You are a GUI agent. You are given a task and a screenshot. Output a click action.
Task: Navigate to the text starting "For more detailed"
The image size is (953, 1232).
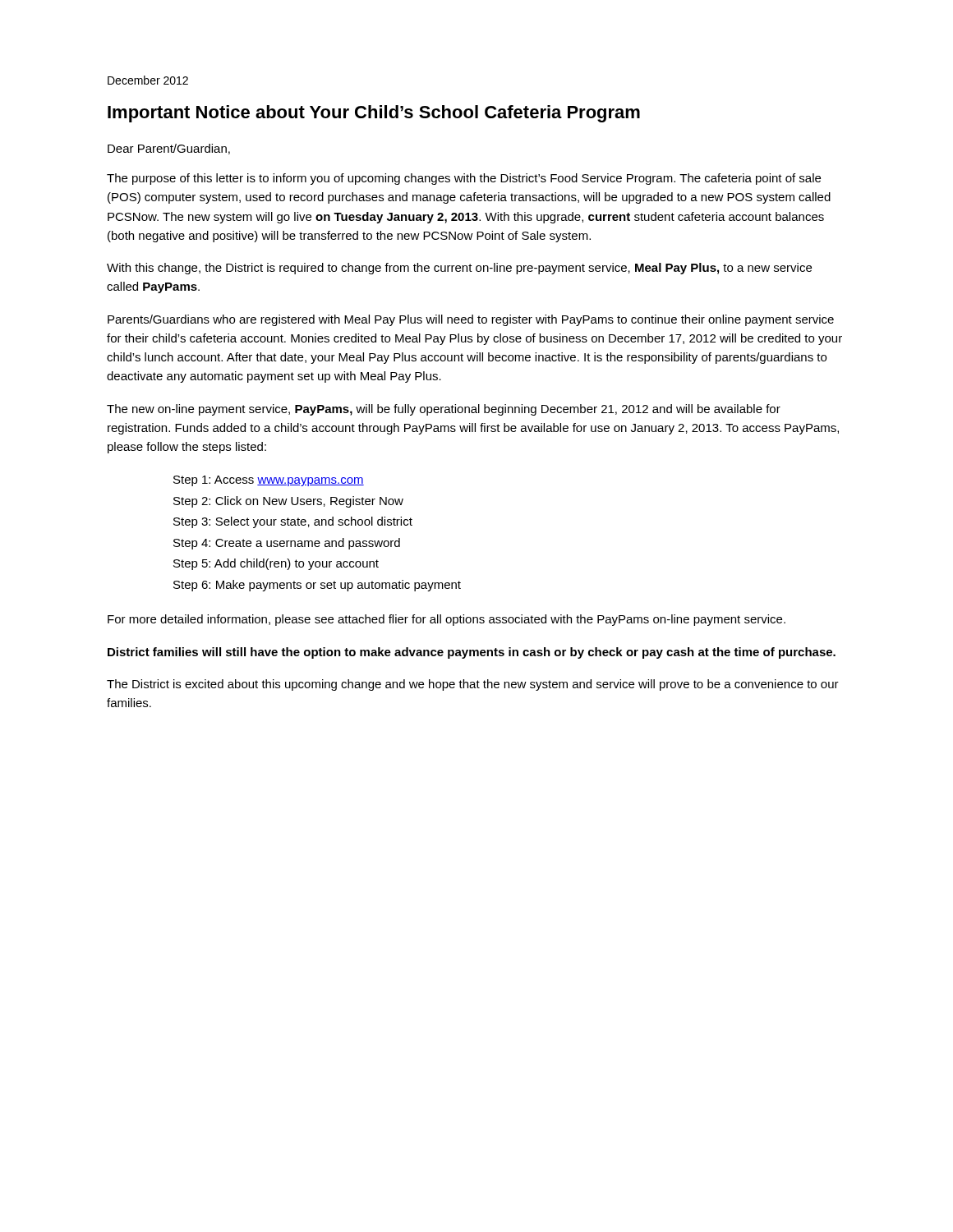[x=447, y=619]
